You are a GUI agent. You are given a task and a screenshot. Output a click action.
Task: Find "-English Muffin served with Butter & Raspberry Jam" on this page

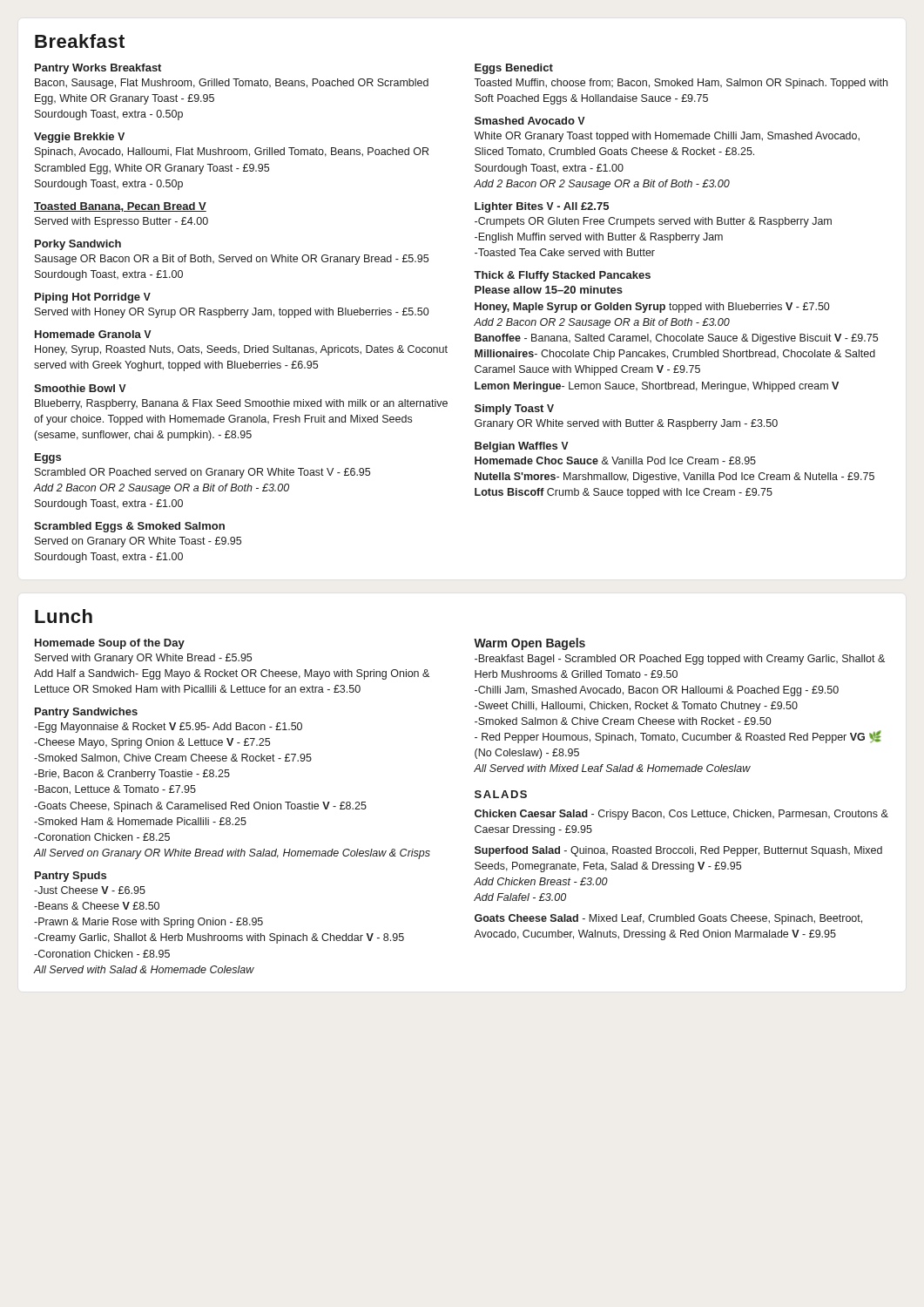click(x=682, y=237)
